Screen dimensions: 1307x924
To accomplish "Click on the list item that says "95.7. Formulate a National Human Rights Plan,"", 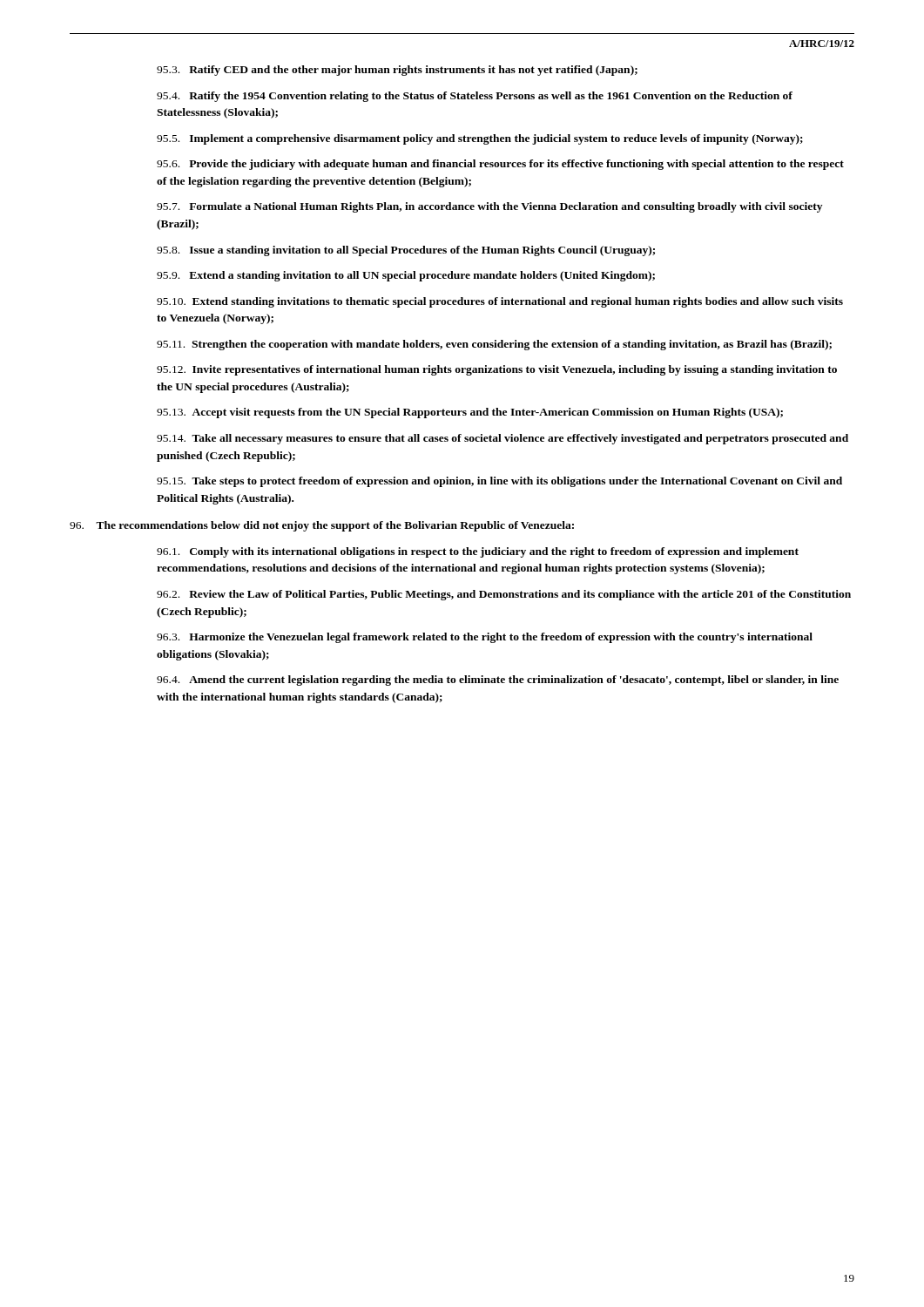I will (x=490, y=215).
